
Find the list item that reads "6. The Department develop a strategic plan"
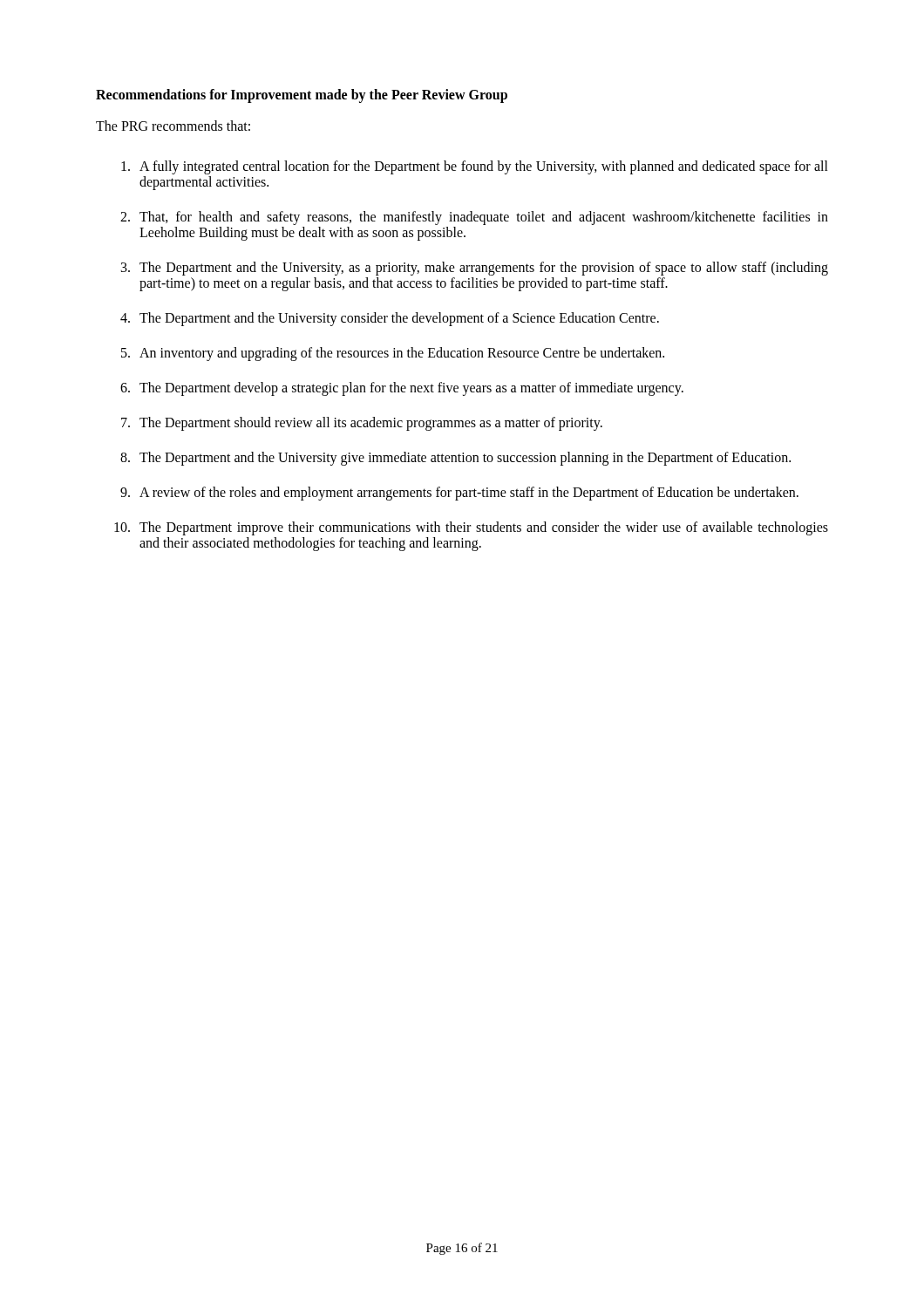coord(462,388)
